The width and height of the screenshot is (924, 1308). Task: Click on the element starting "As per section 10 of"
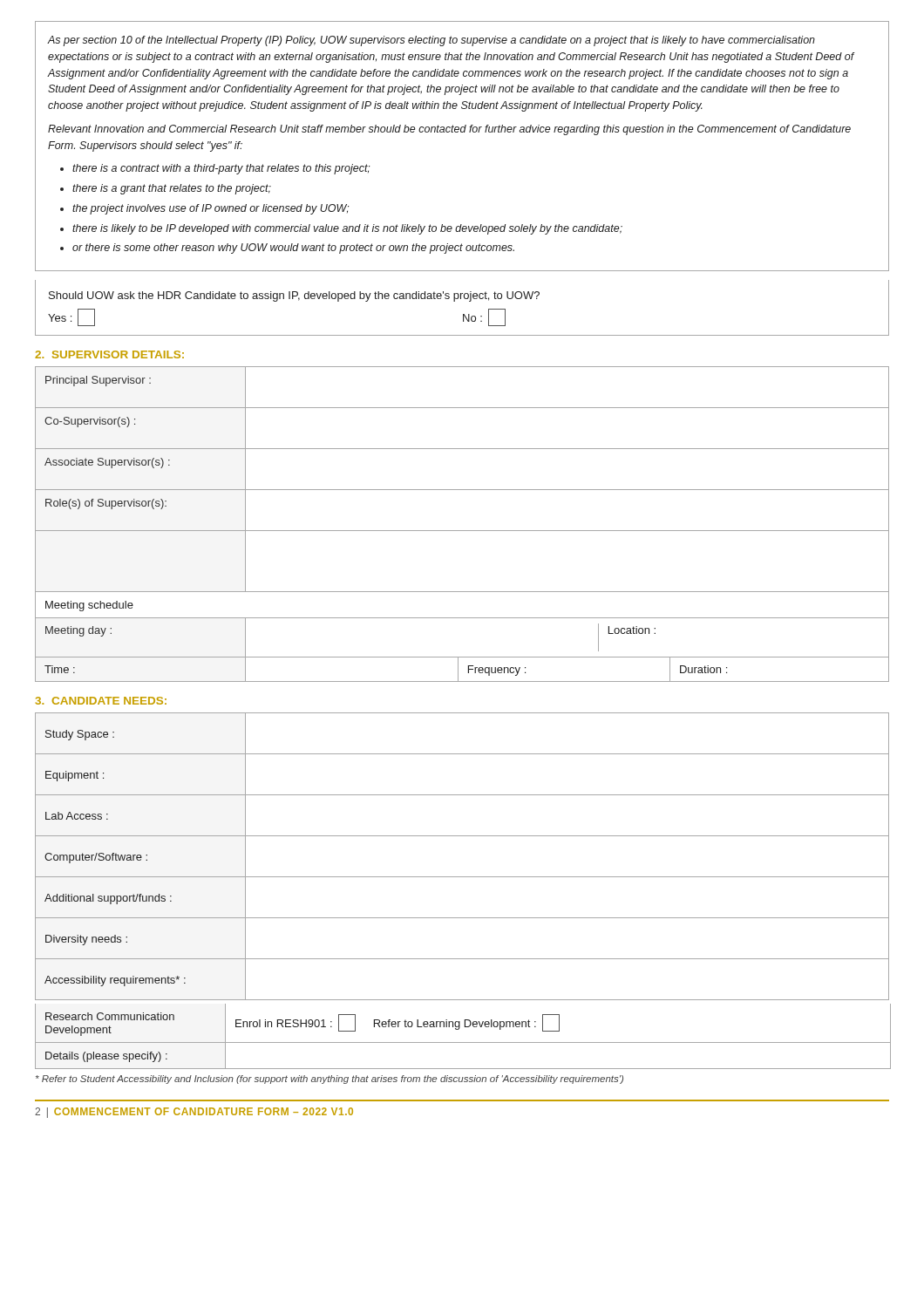point(431,41)
